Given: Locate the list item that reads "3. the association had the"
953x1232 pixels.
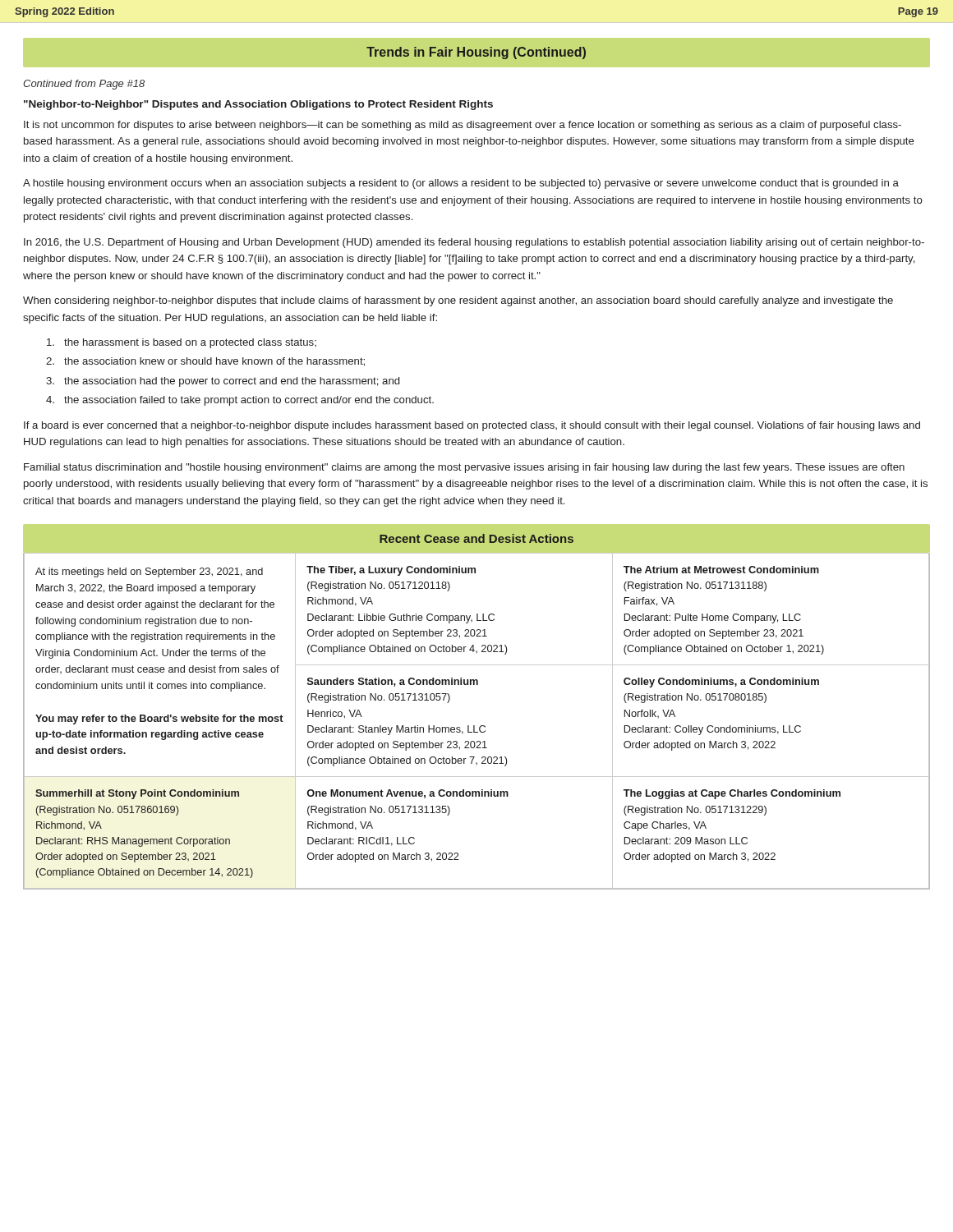Looking at the screenshot, I should 223,381.
